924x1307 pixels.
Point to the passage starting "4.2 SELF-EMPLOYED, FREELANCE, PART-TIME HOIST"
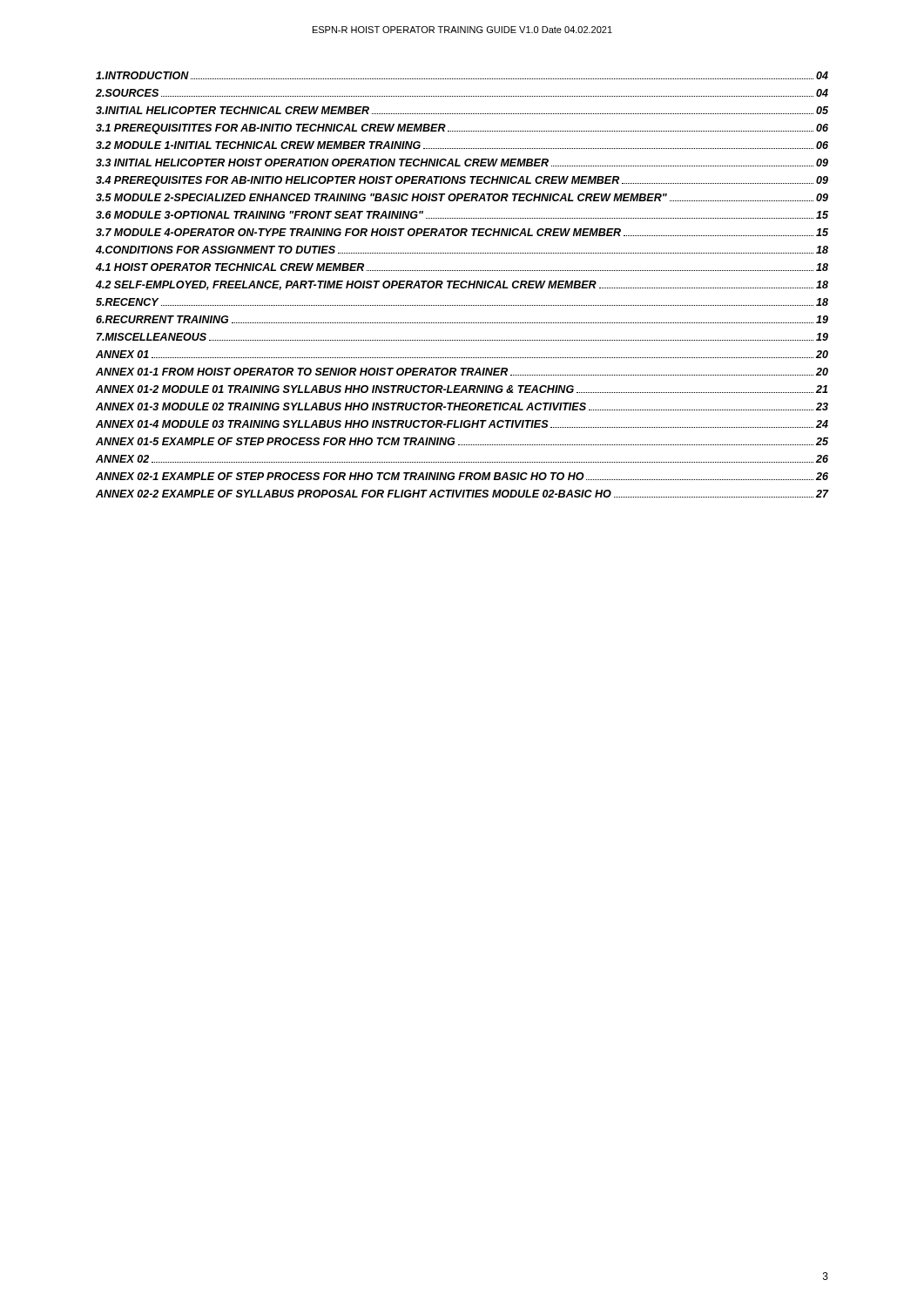pyautogui.click(x=462, y=285)
